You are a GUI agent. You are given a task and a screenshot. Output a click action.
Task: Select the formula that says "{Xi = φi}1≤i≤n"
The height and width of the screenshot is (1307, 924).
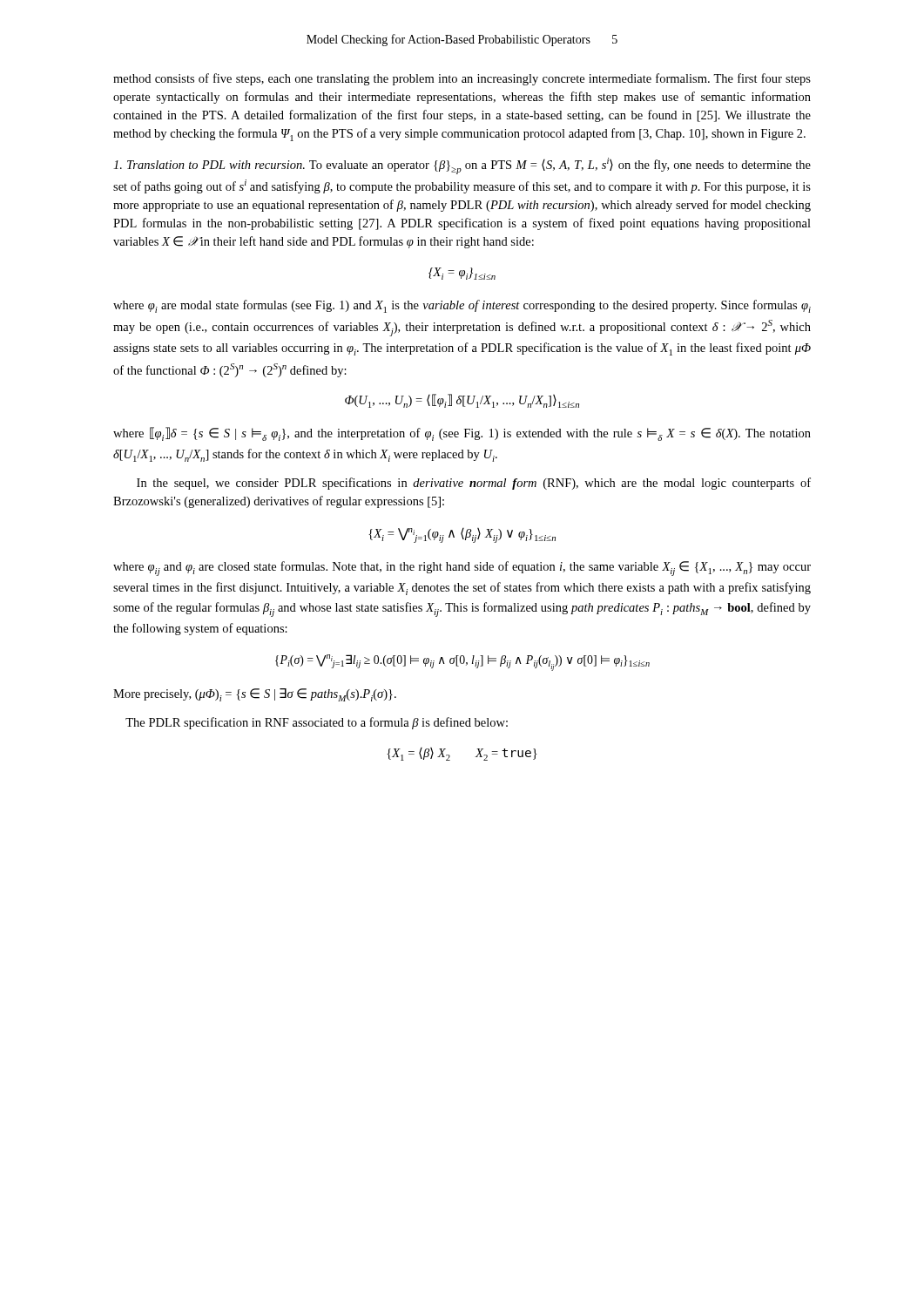tap(462, 273)
